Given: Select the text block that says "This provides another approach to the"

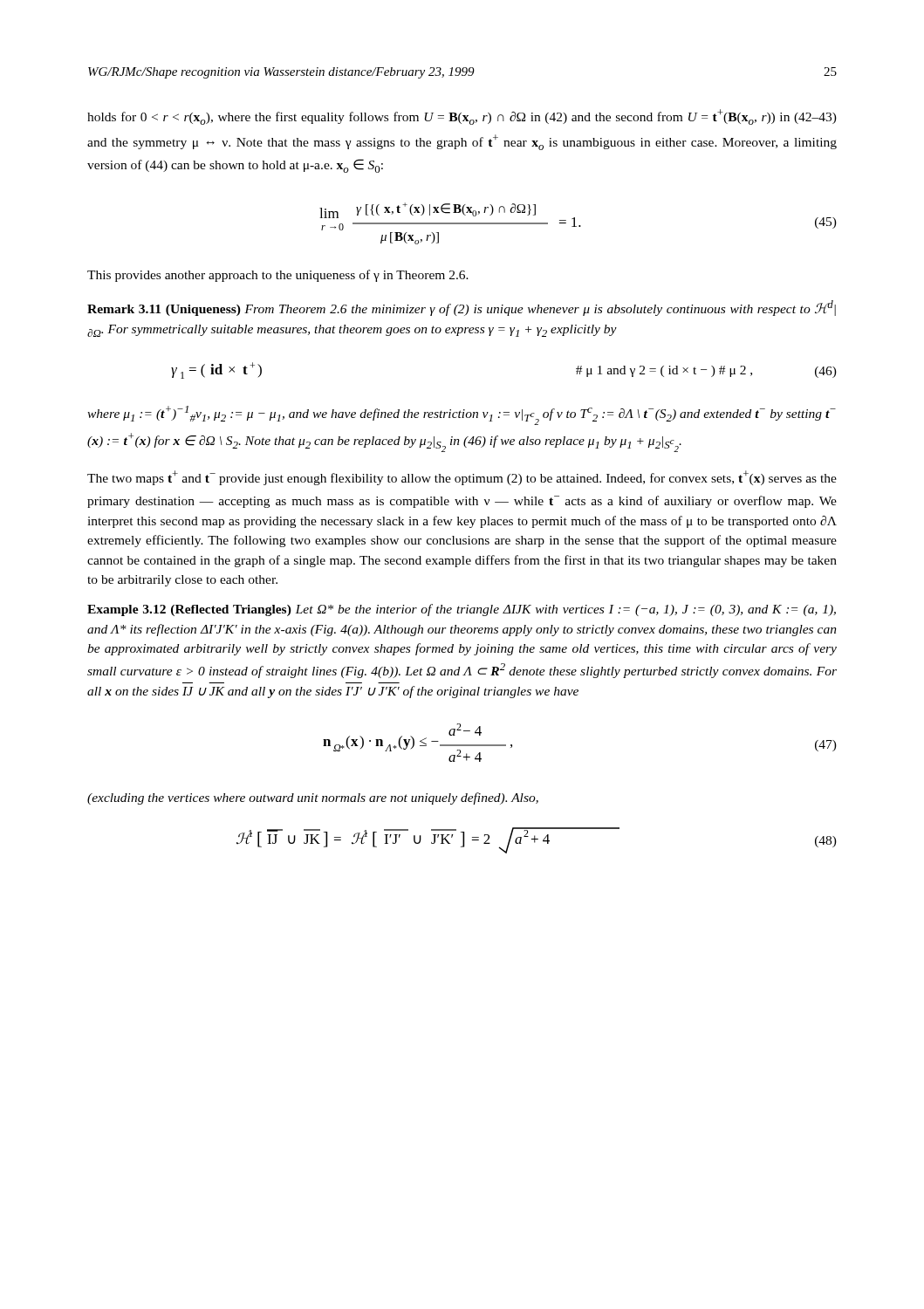Looking at the screenshot, I should [278, 274].
